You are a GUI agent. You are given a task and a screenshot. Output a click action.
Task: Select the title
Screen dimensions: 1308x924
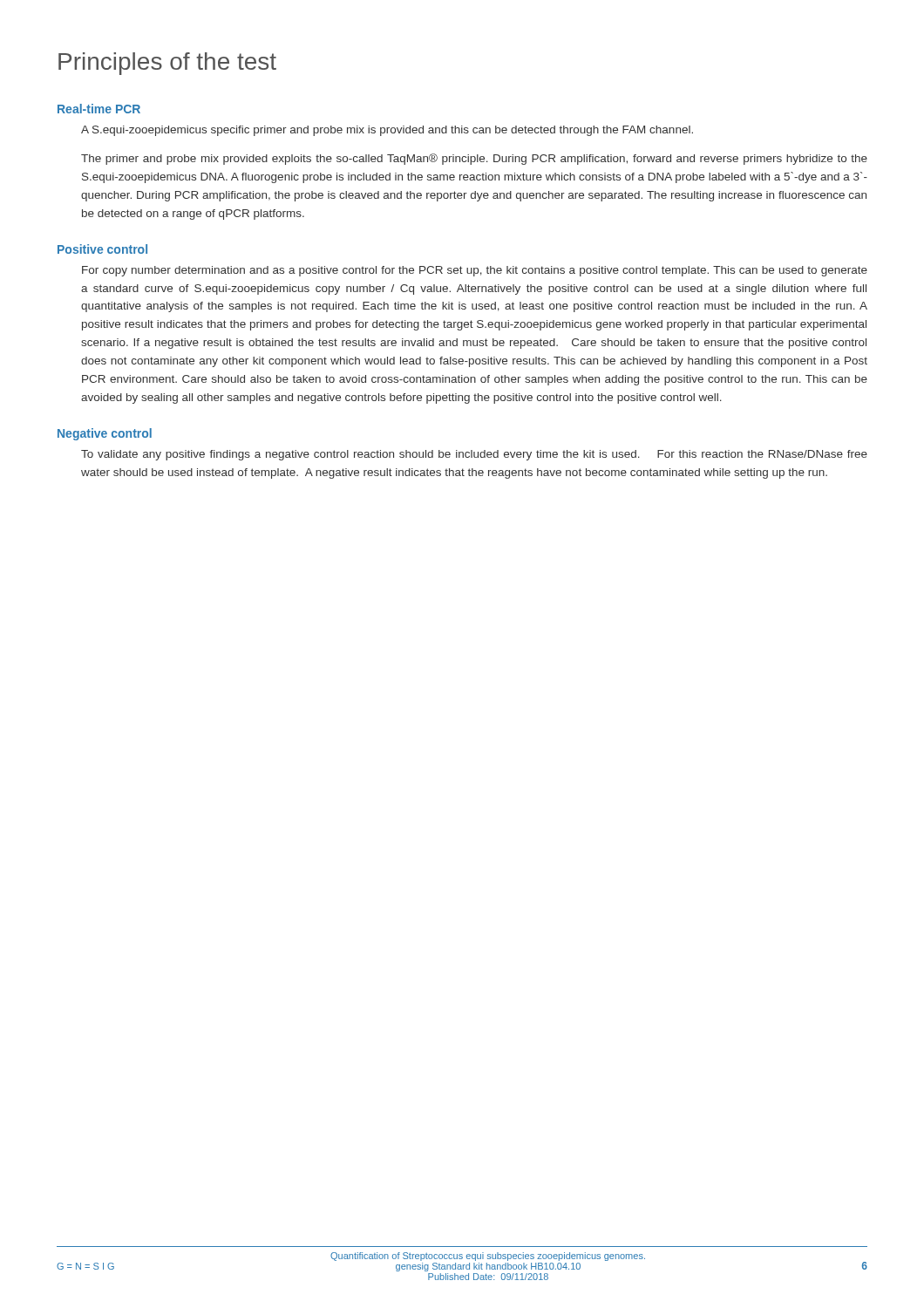(x=167, y=61)
